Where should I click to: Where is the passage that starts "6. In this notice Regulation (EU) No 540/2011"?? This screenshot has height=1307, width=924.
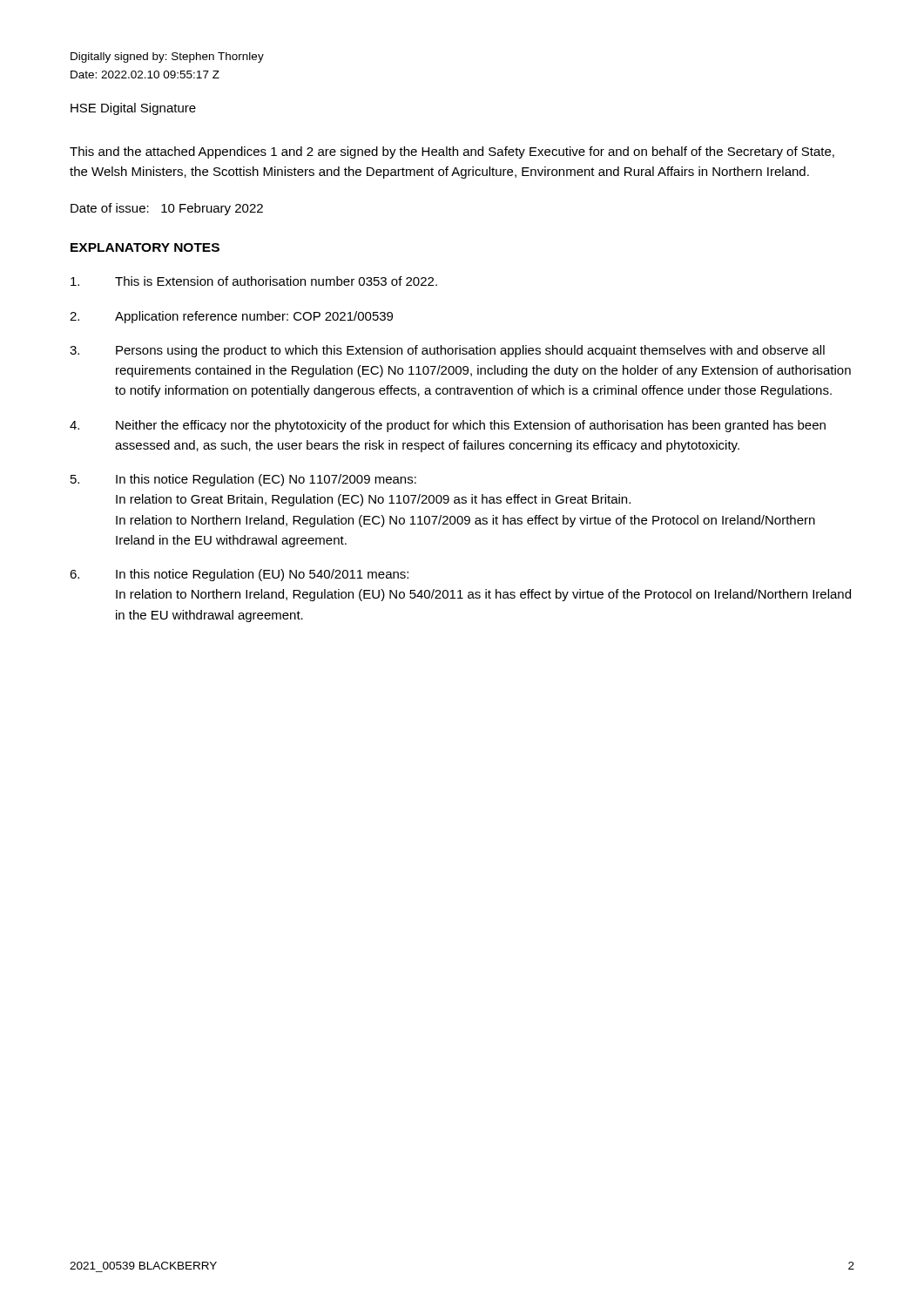coord(462,594)
